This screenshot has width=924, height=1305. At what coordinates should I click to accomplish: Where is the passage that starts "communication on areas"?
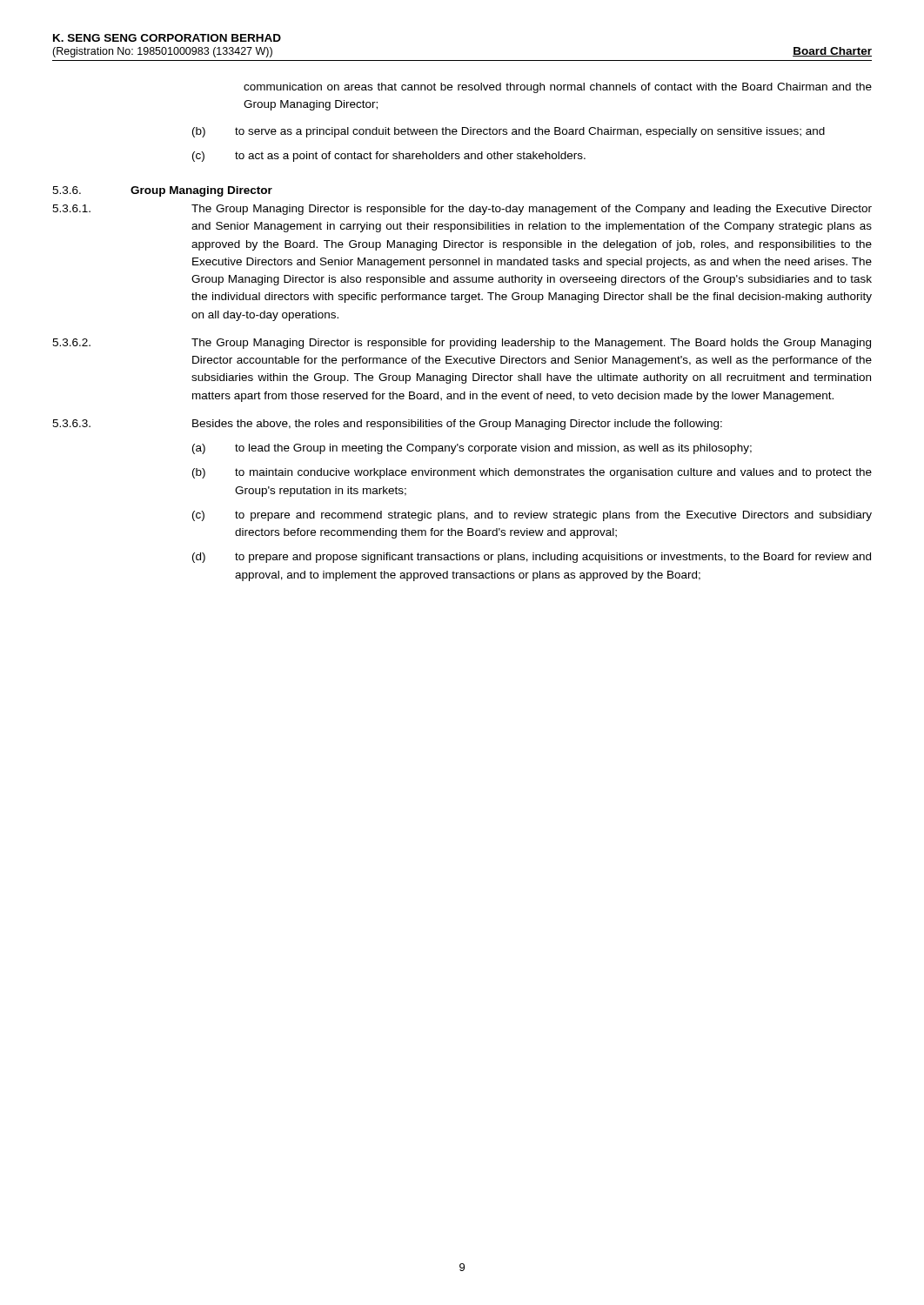pos(558,95)
